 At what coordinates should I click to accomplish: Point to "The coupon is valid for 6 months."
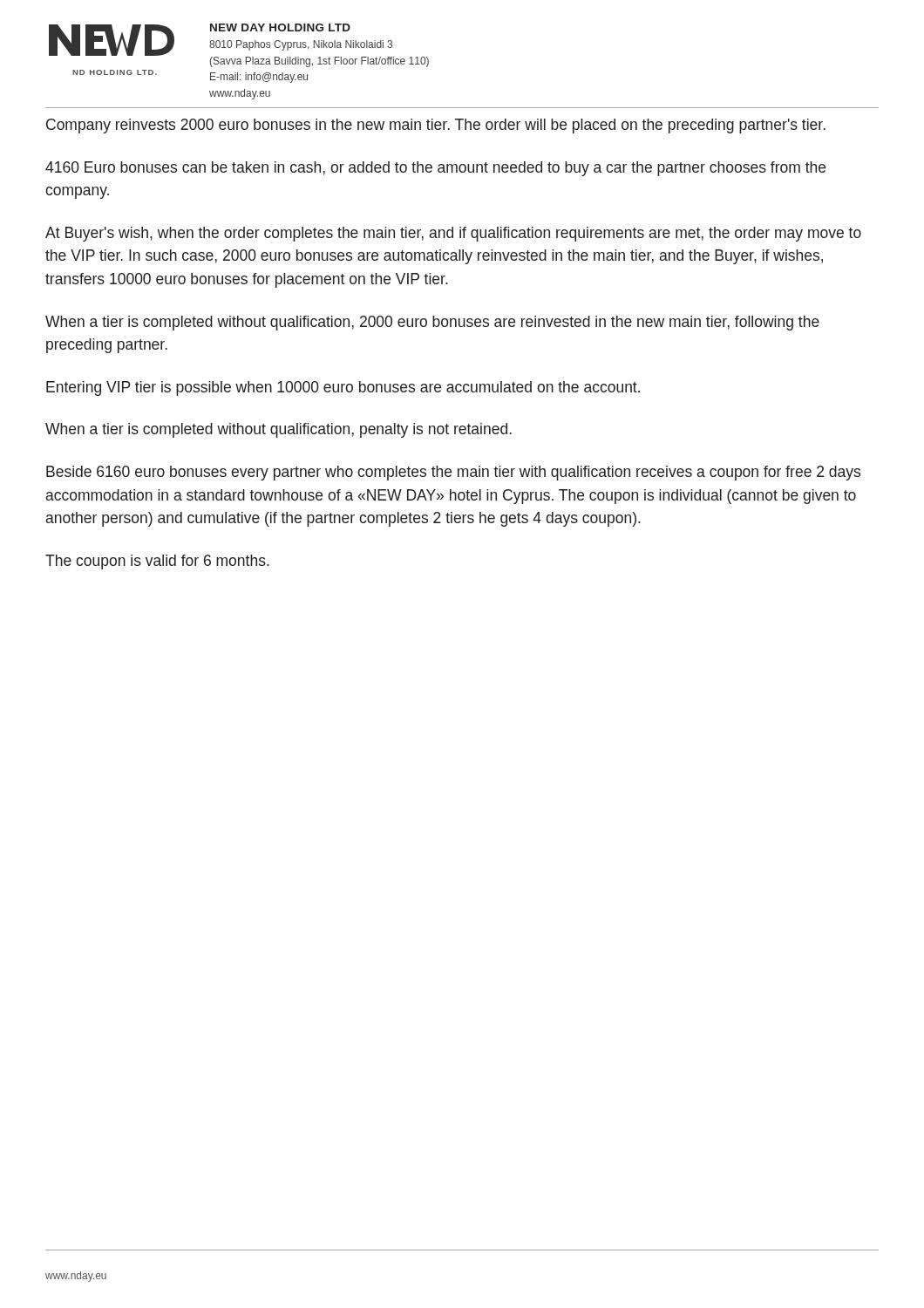point(158,560)
